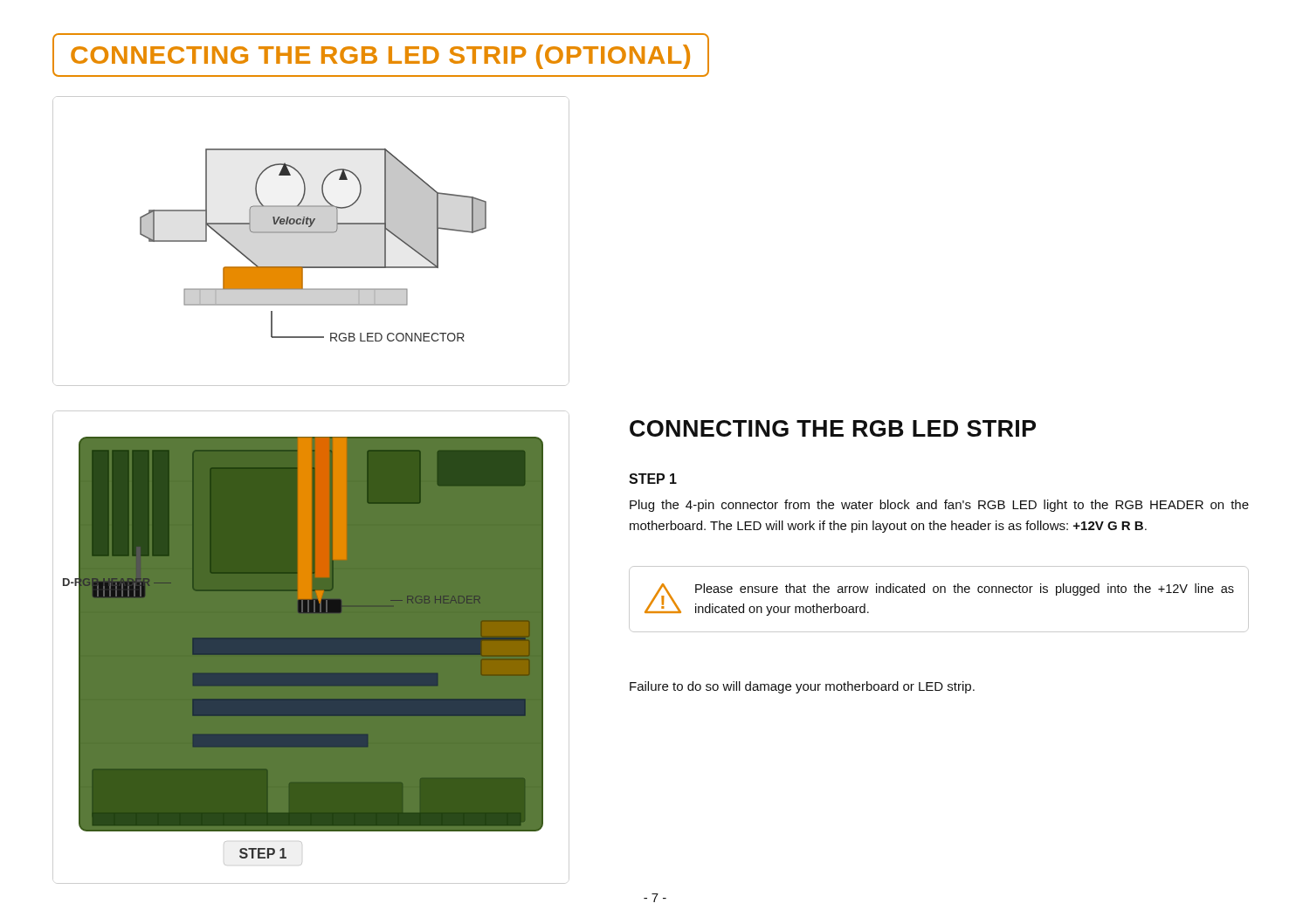Click on the section header with the text "STEP 1"
Viewport: 1310px width, 924px height.
click(x=653, y=479)
